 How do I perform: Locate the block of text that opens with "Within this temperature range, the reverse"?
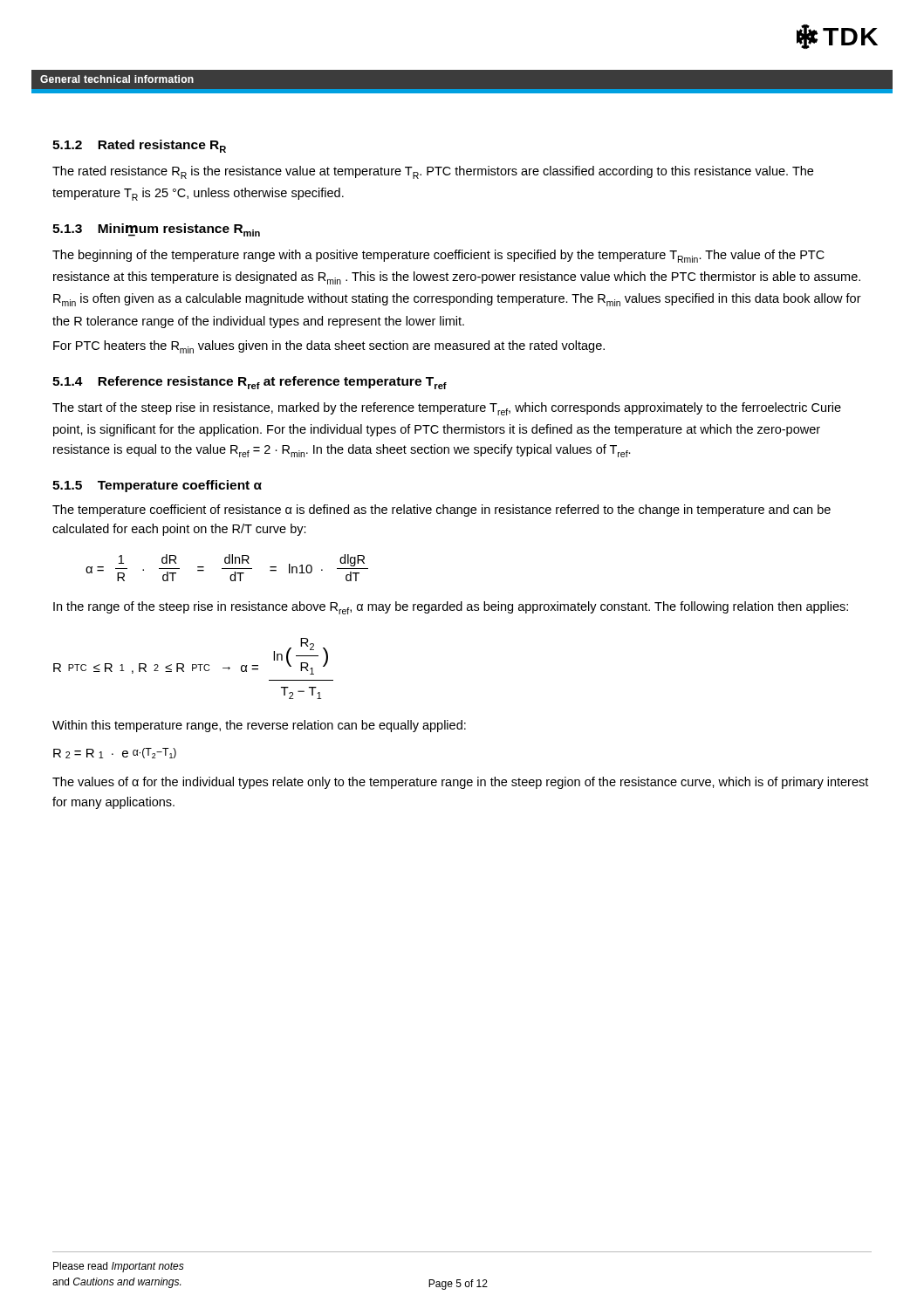(x=260, y=725)
